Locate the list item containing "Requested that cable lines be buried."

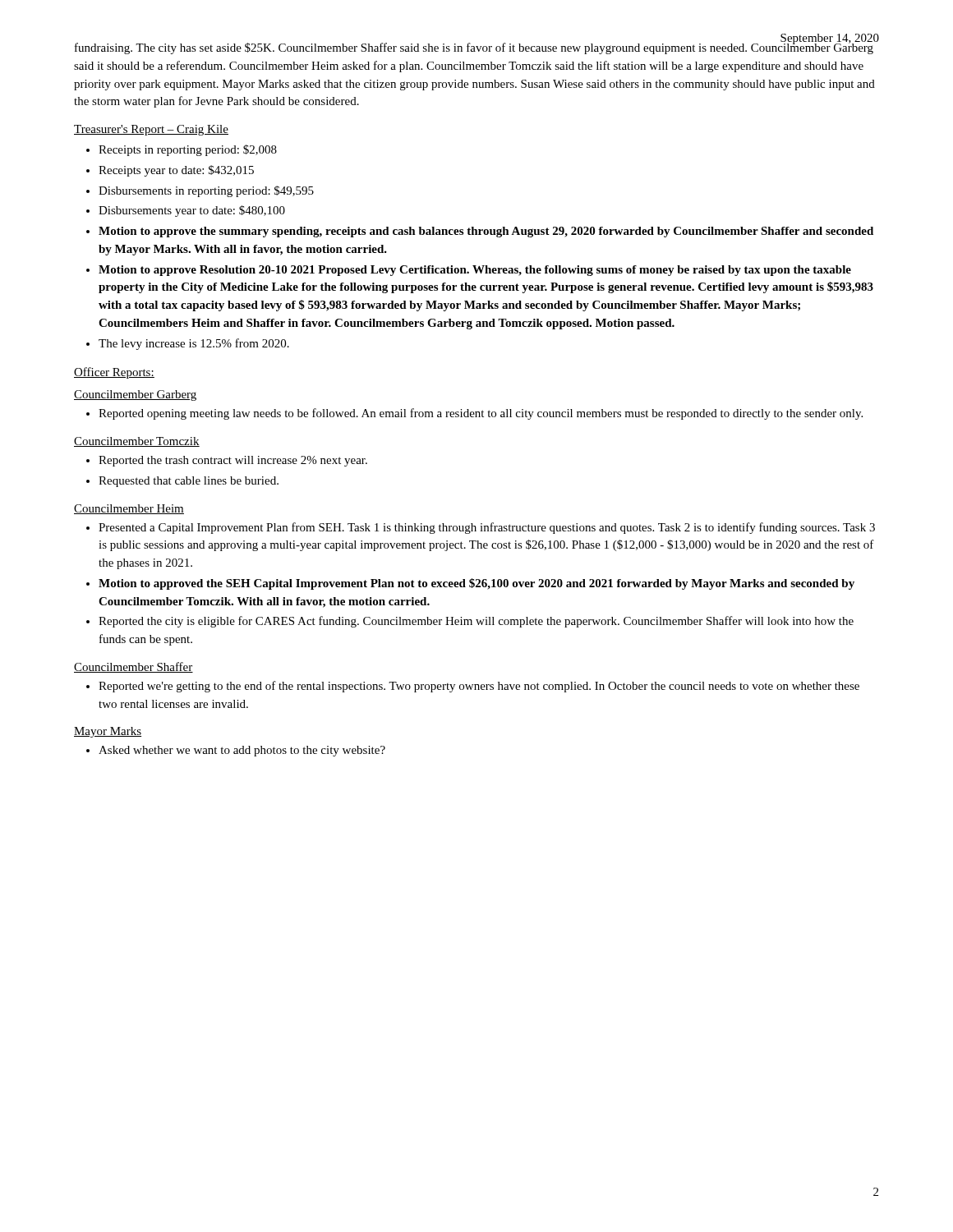[x=189, y=482]
